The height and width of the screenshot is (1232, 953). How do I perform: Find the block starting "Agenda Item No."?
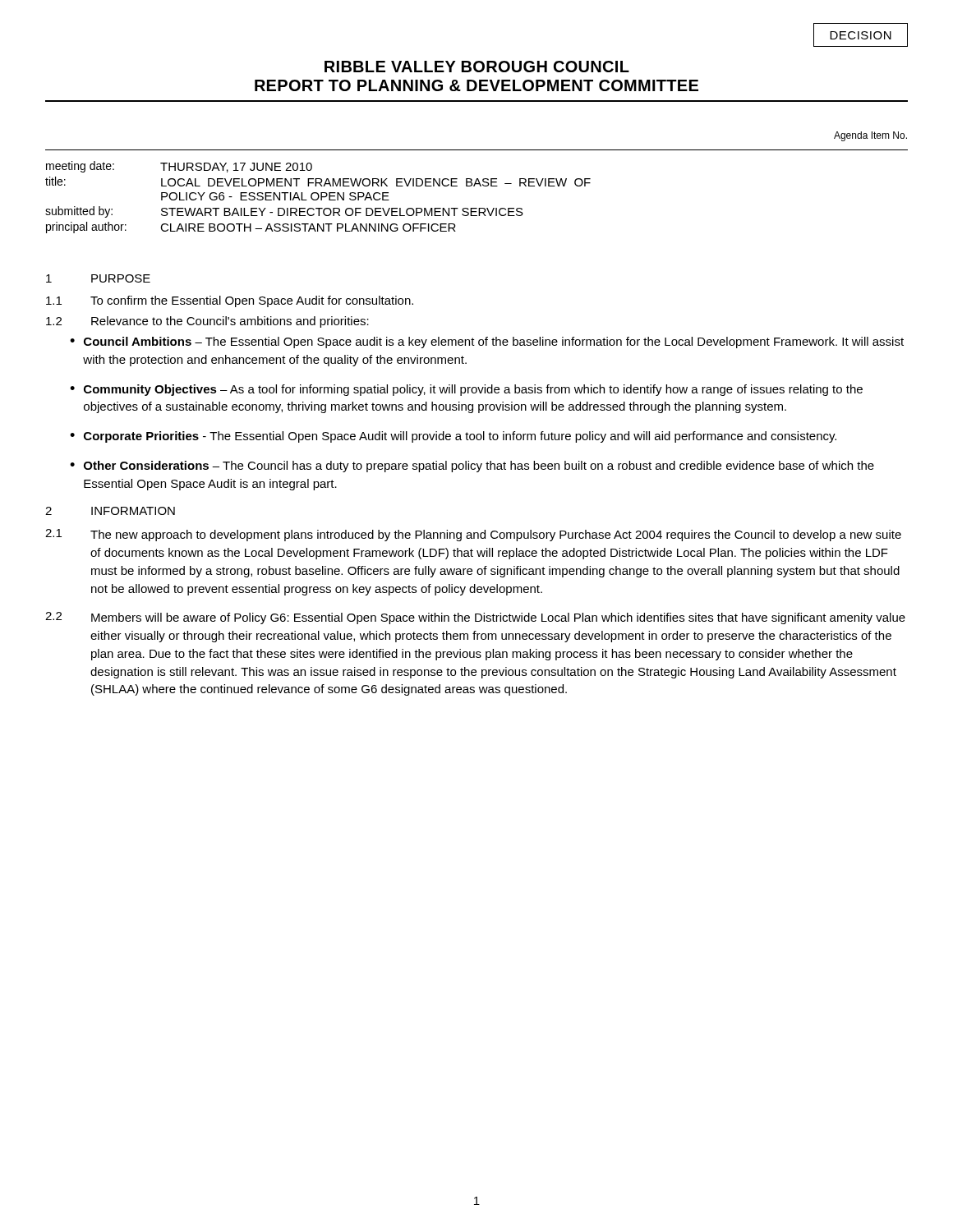(x=871, y=136)
